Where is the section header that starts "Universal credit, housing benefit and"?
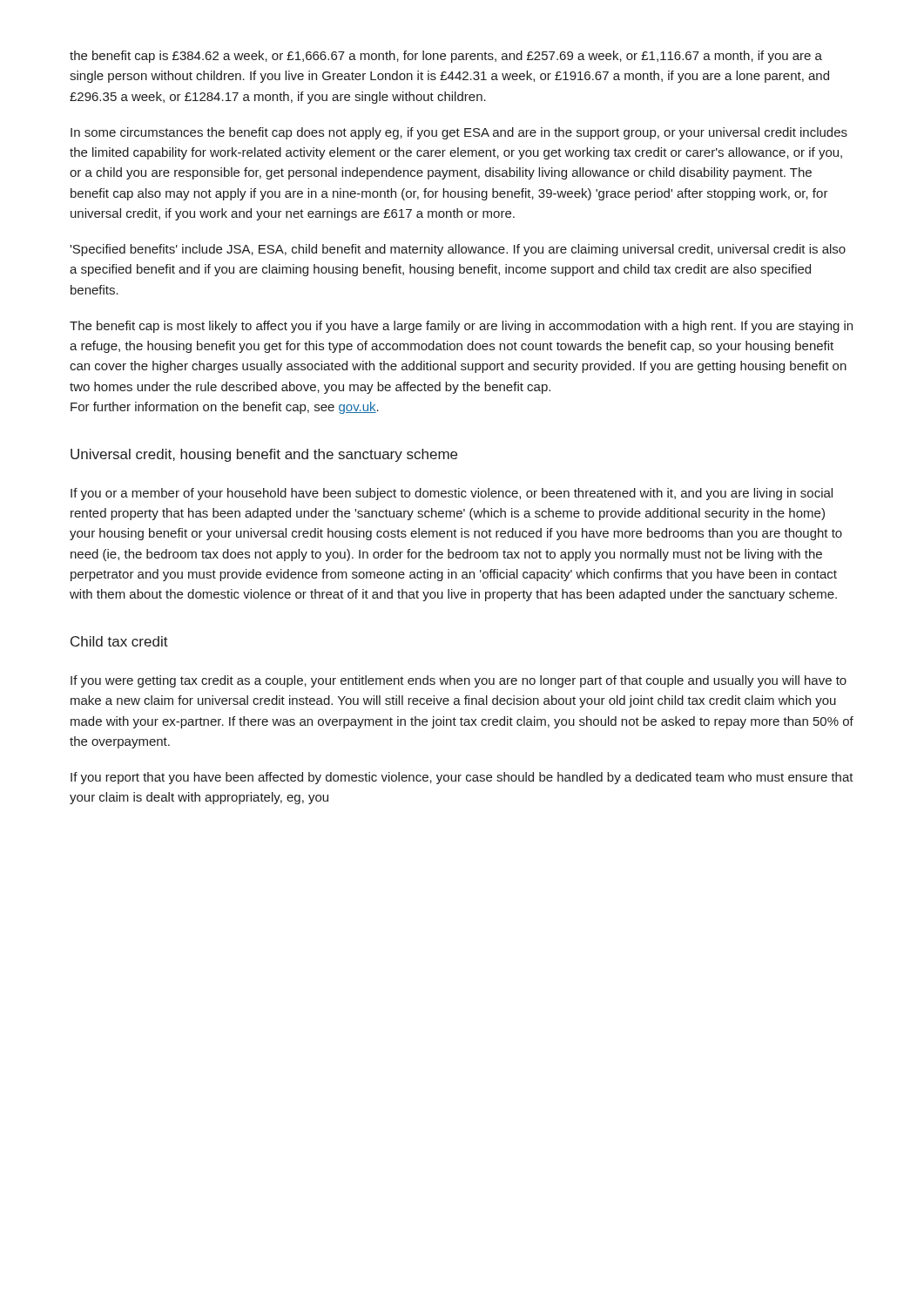924x1307 pixels. click(x=462, y=455)
